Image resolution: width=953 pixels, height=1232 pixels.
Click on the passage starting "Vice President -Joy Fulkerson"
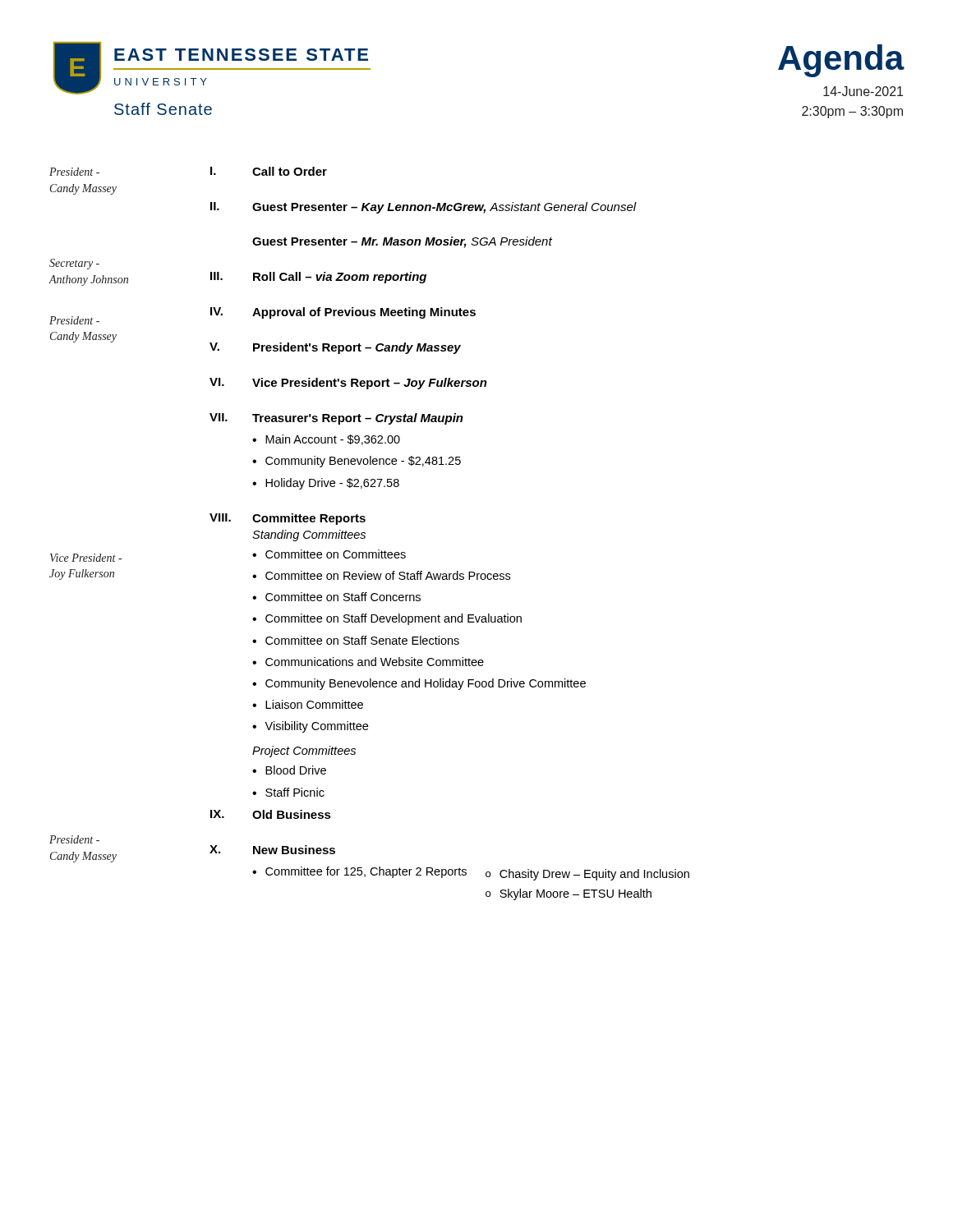click(x=86, y=566)
